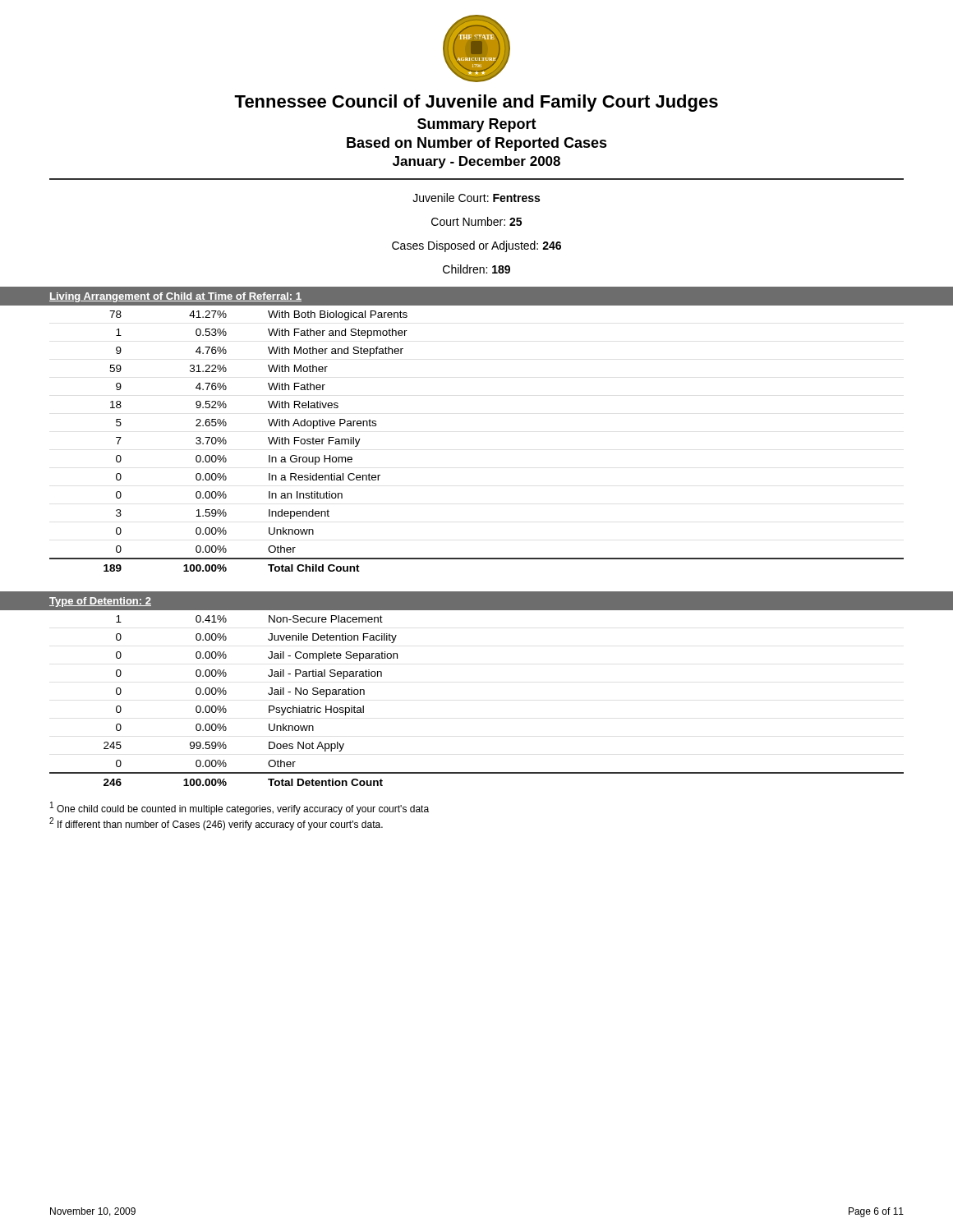Select the region starting "Children: 189"
Image resolution: width=953 pixels, height=1232 pixels.
476,270
